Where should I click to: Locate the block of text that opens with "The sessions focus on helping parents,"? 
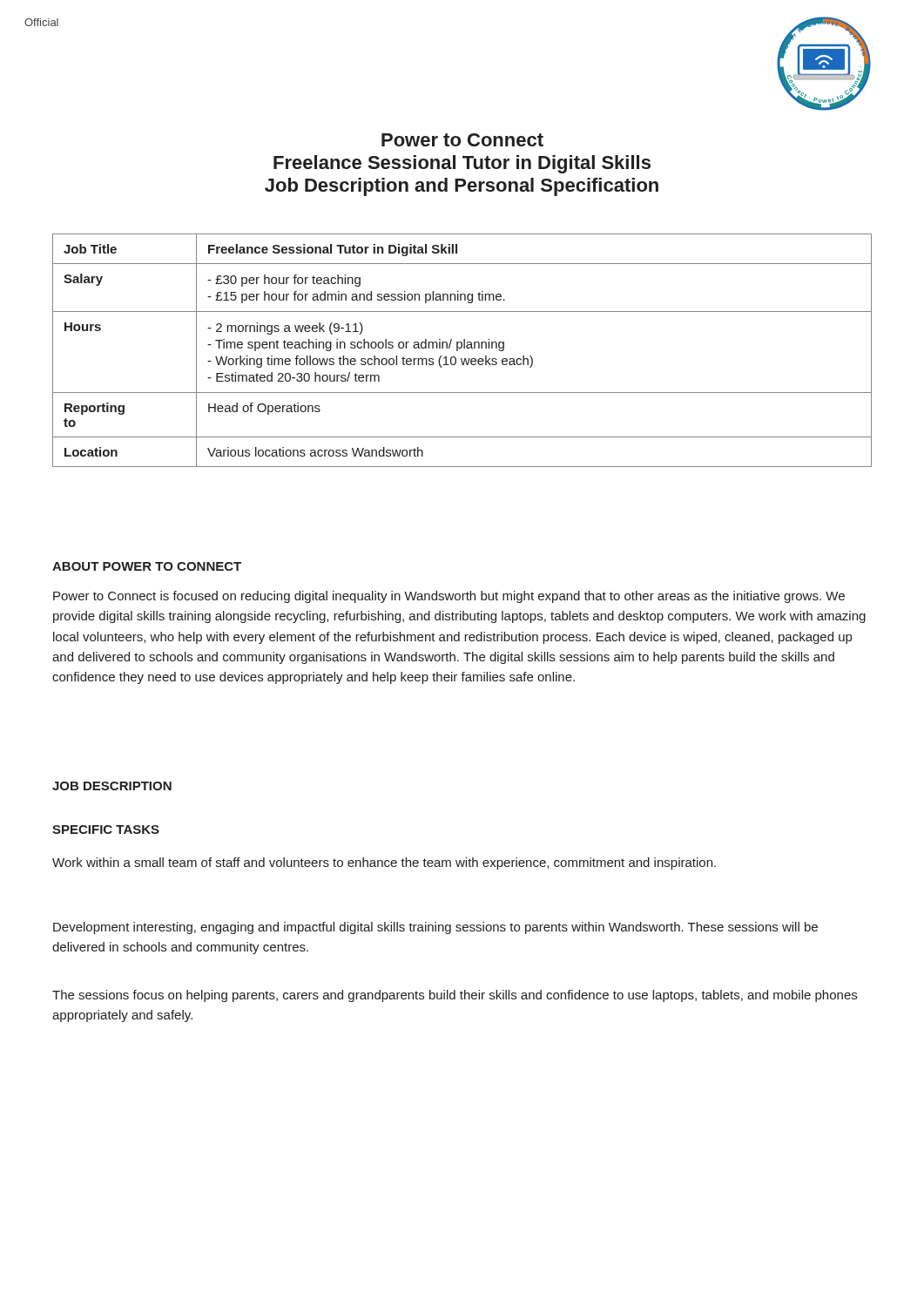pos(455,1005)
